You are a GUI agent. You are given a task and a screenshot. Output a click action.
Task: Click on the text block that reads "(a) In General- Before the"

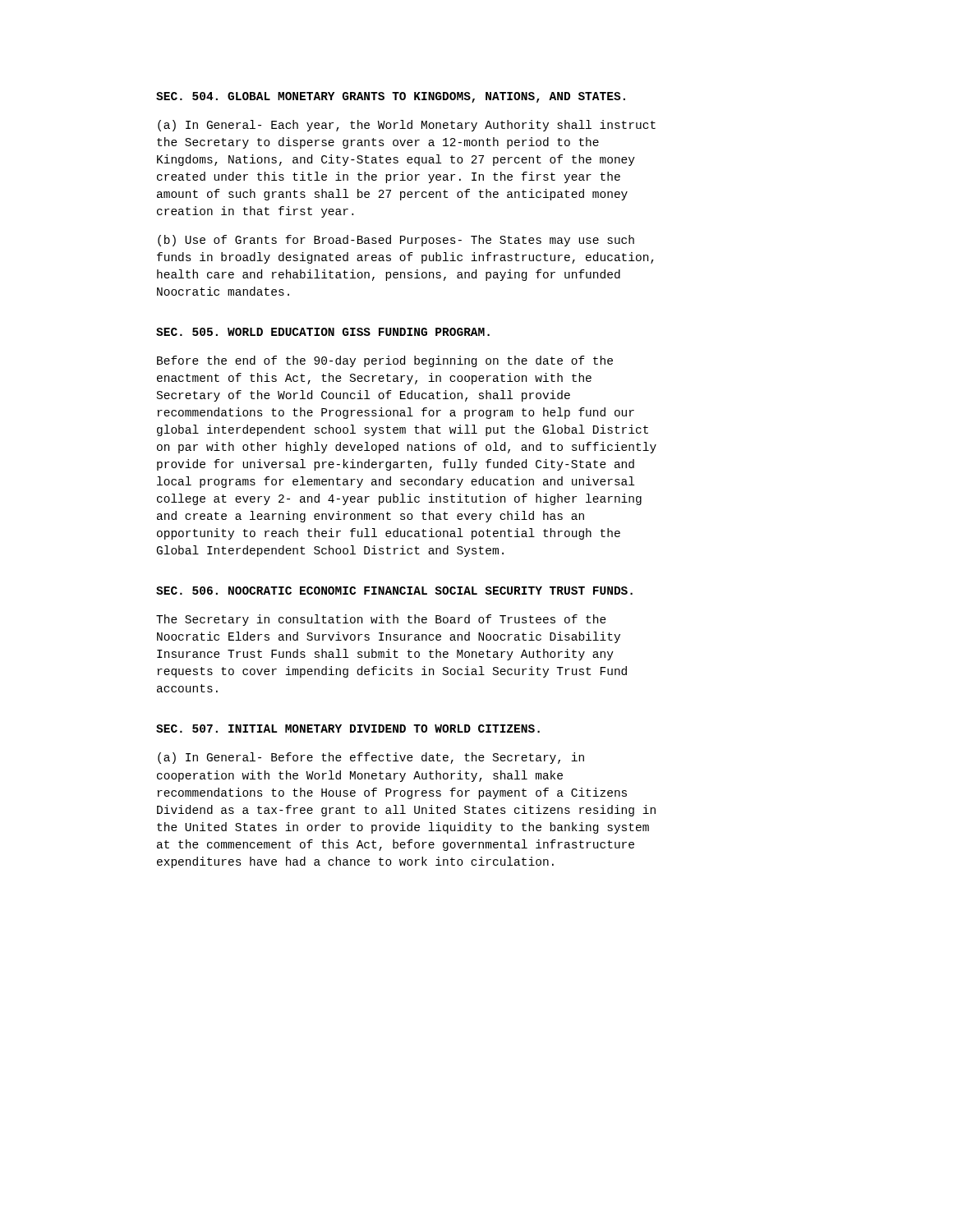pos(406,810)
